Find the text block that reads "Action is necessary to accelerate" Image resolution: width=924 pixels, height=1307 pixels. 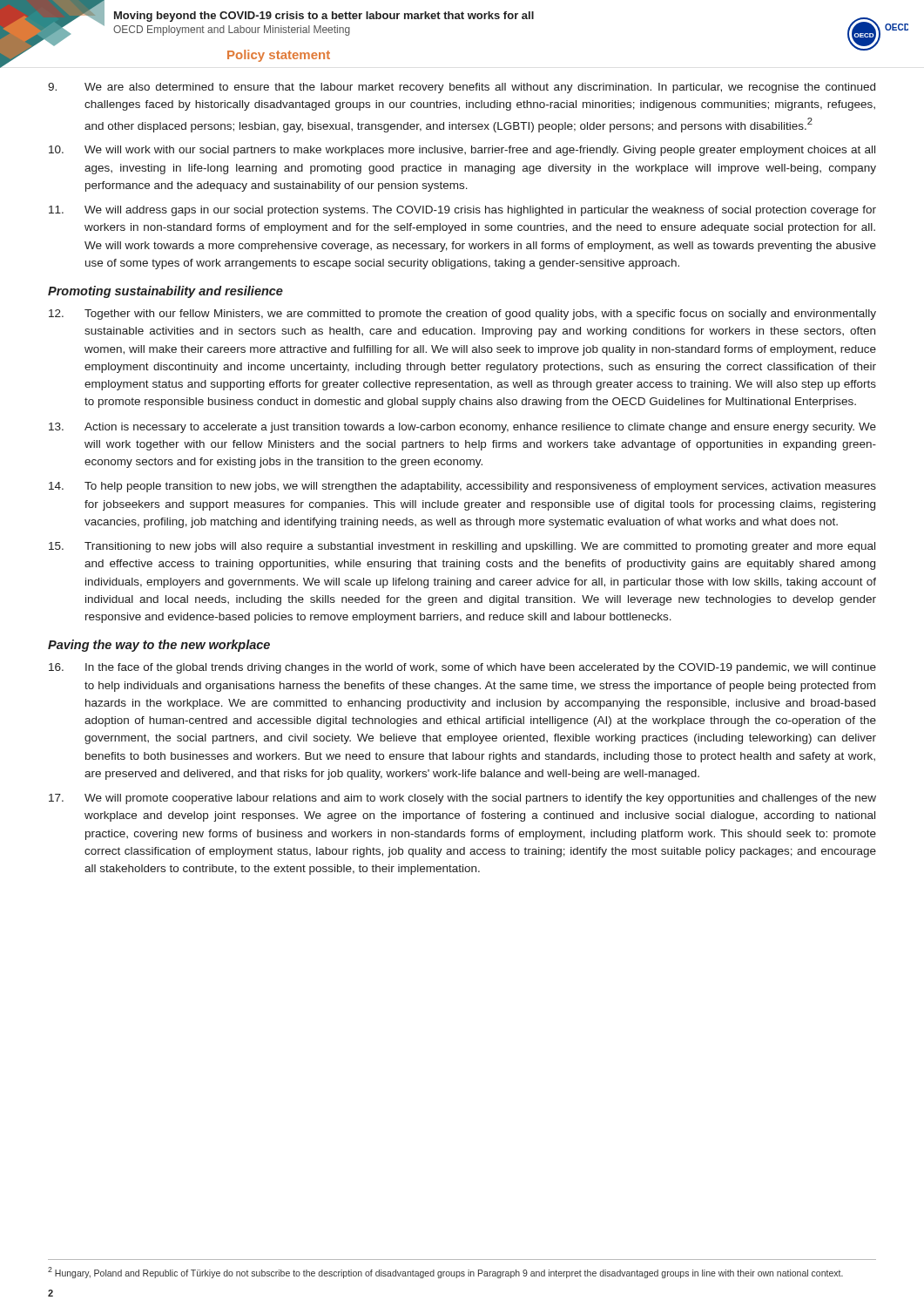point(462,444)
